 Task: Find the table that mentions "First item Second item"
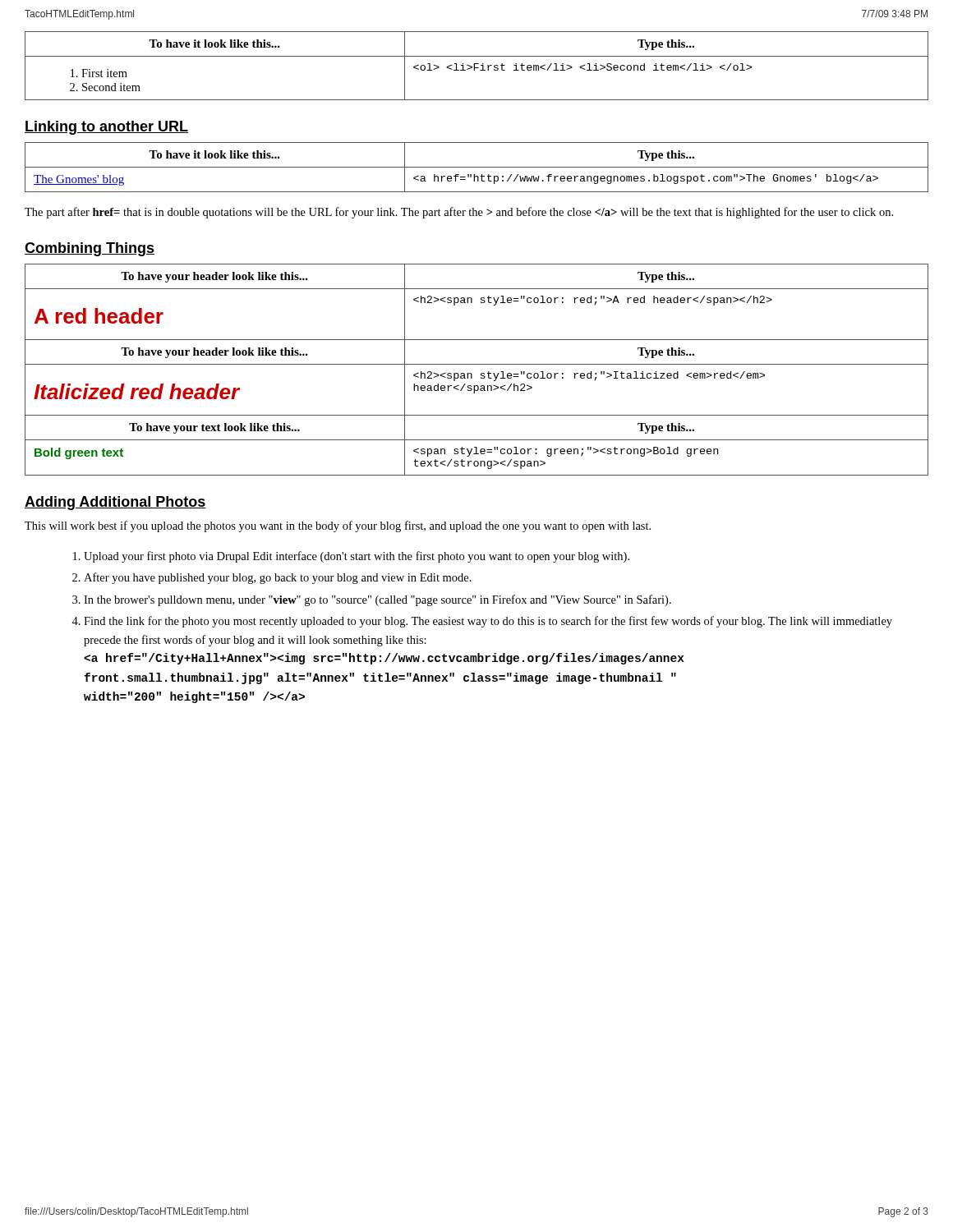click(x=476, y=66)
